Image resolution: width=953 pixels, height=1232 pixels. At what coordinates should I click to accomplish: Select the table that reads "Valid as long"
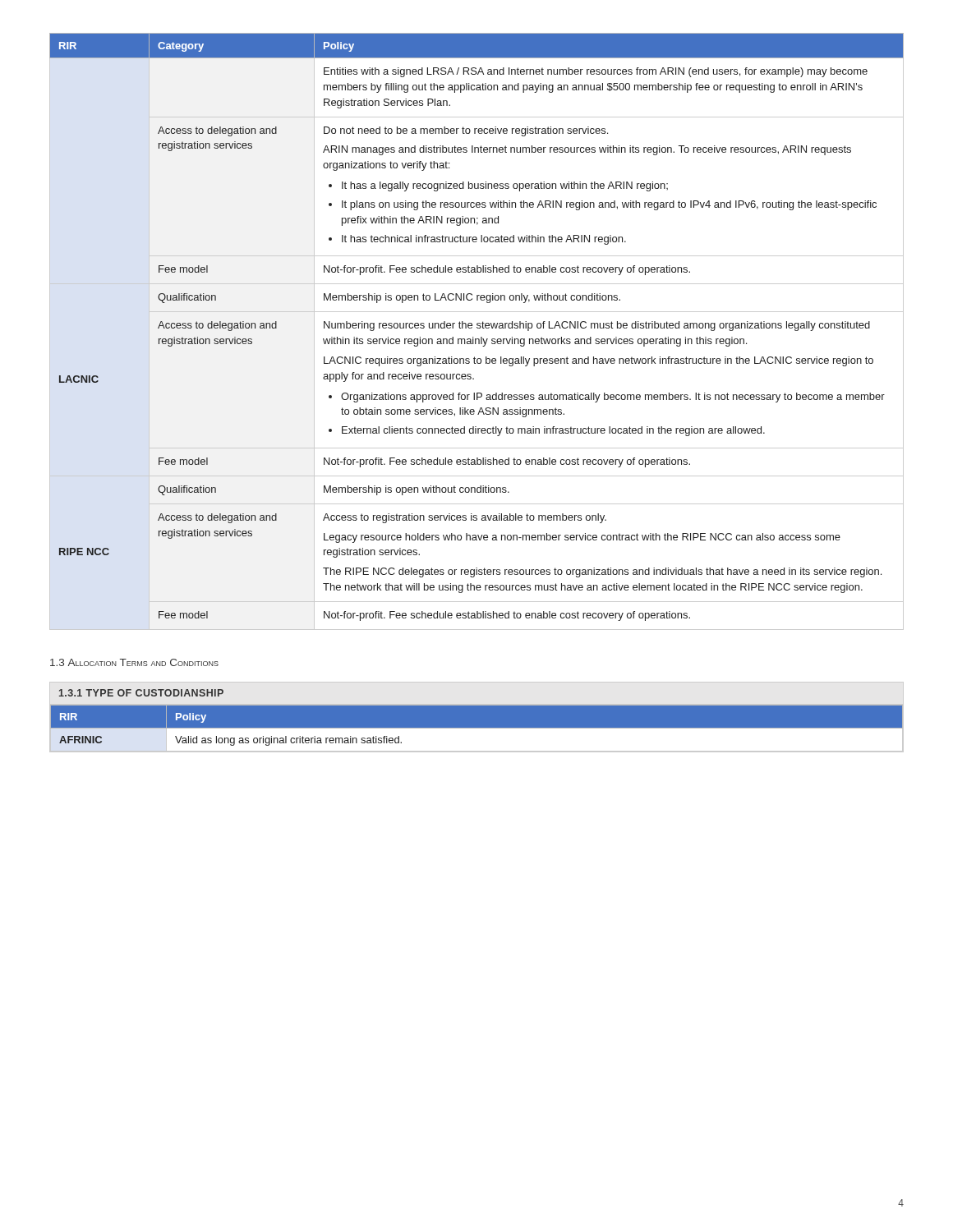tap(476, 728)
